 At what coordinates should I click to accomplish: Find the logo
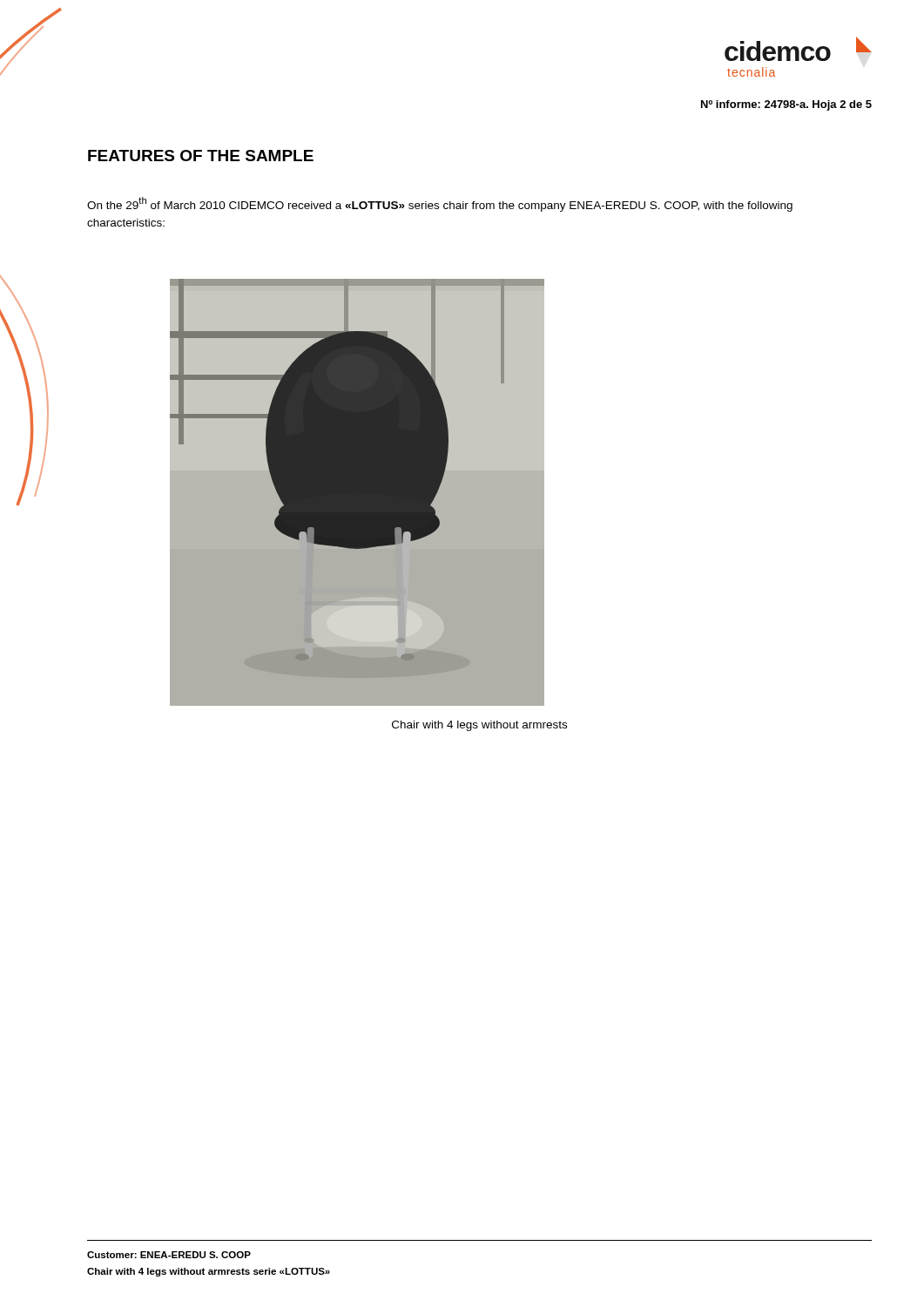(798, 58)
